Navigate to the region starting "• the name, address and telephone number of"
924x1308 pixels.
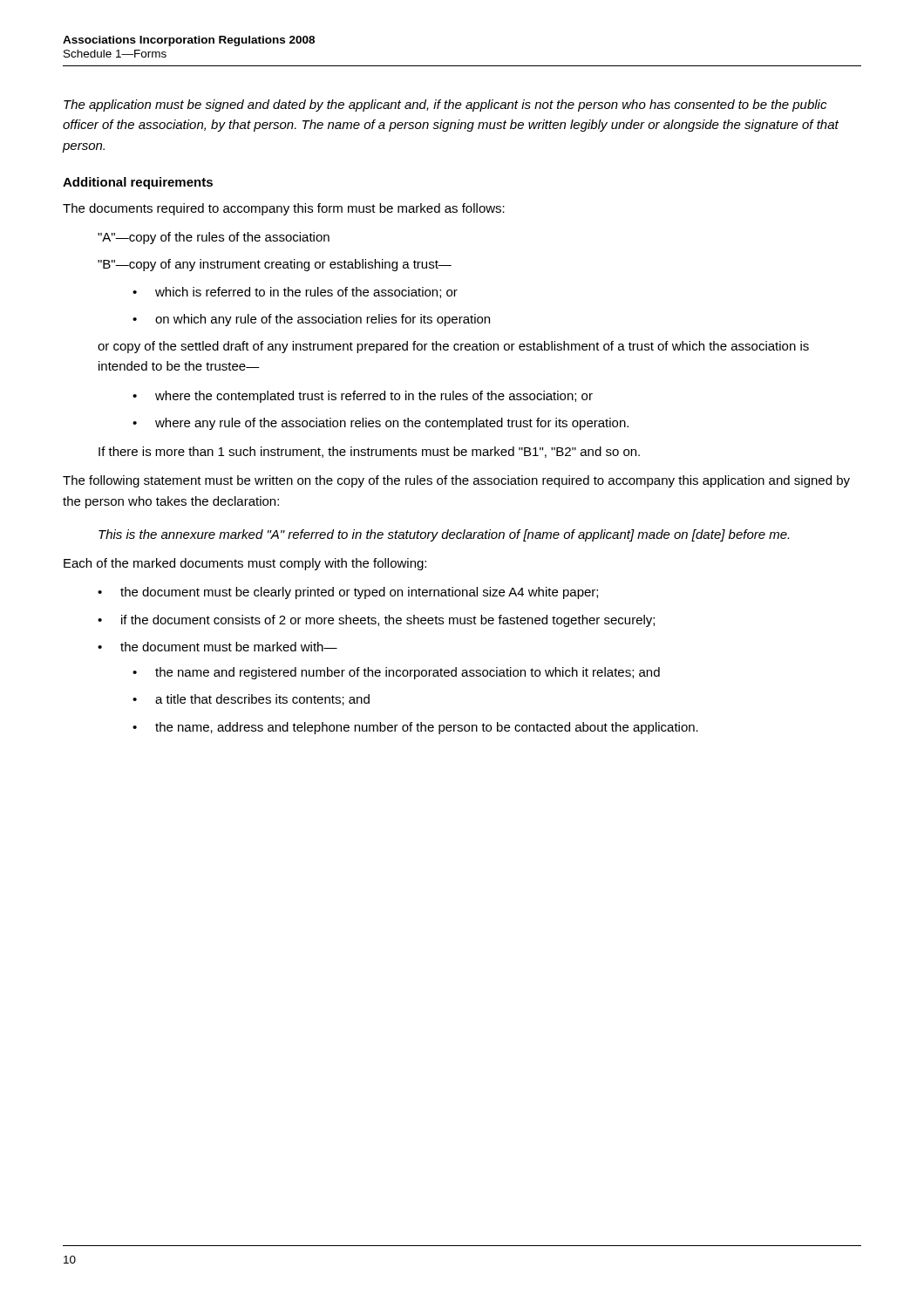(x=497, y=727)
